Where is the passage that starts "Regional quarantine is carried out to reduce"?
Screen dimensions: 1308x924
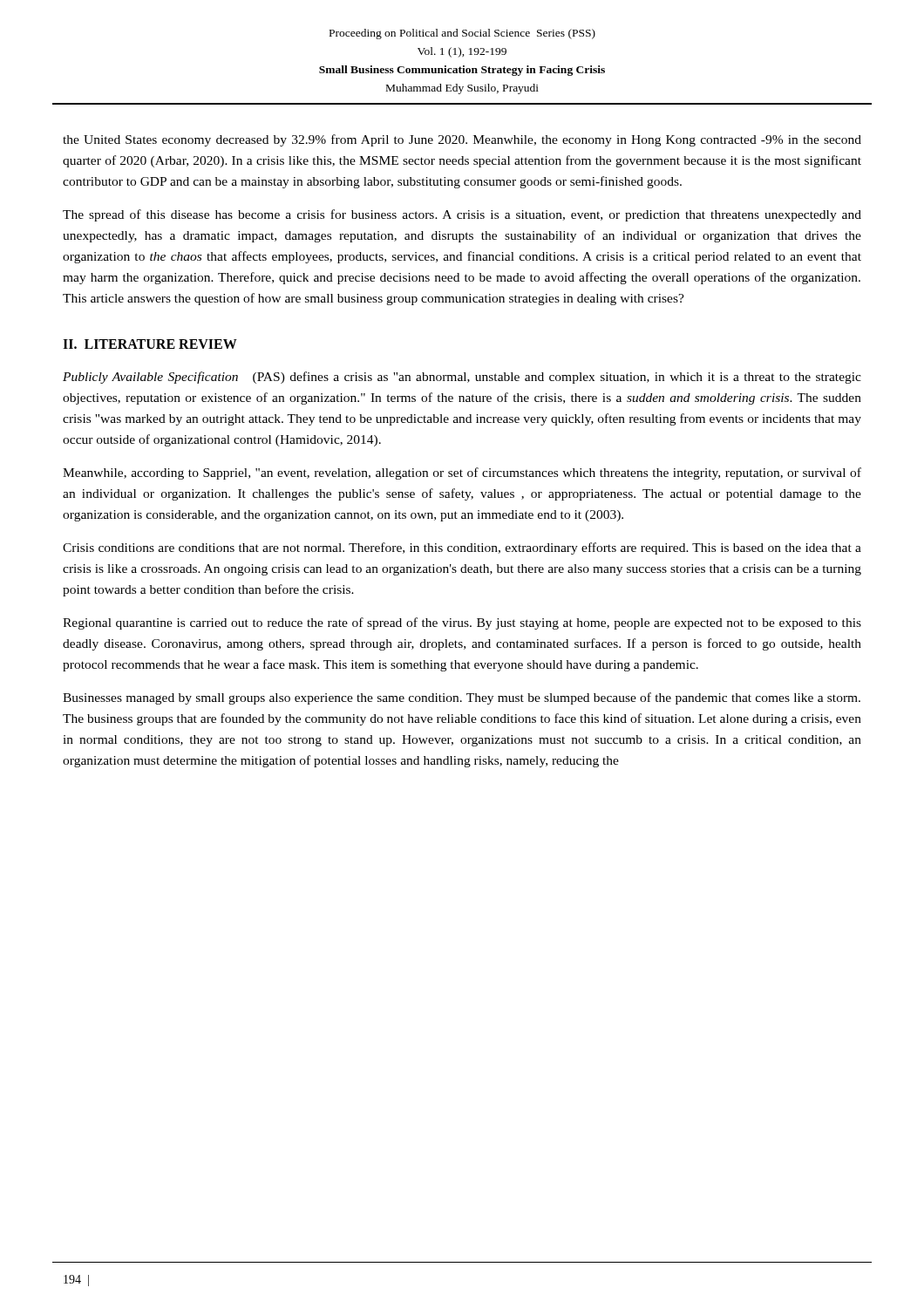pyautogui.click(x=462, y=643)
